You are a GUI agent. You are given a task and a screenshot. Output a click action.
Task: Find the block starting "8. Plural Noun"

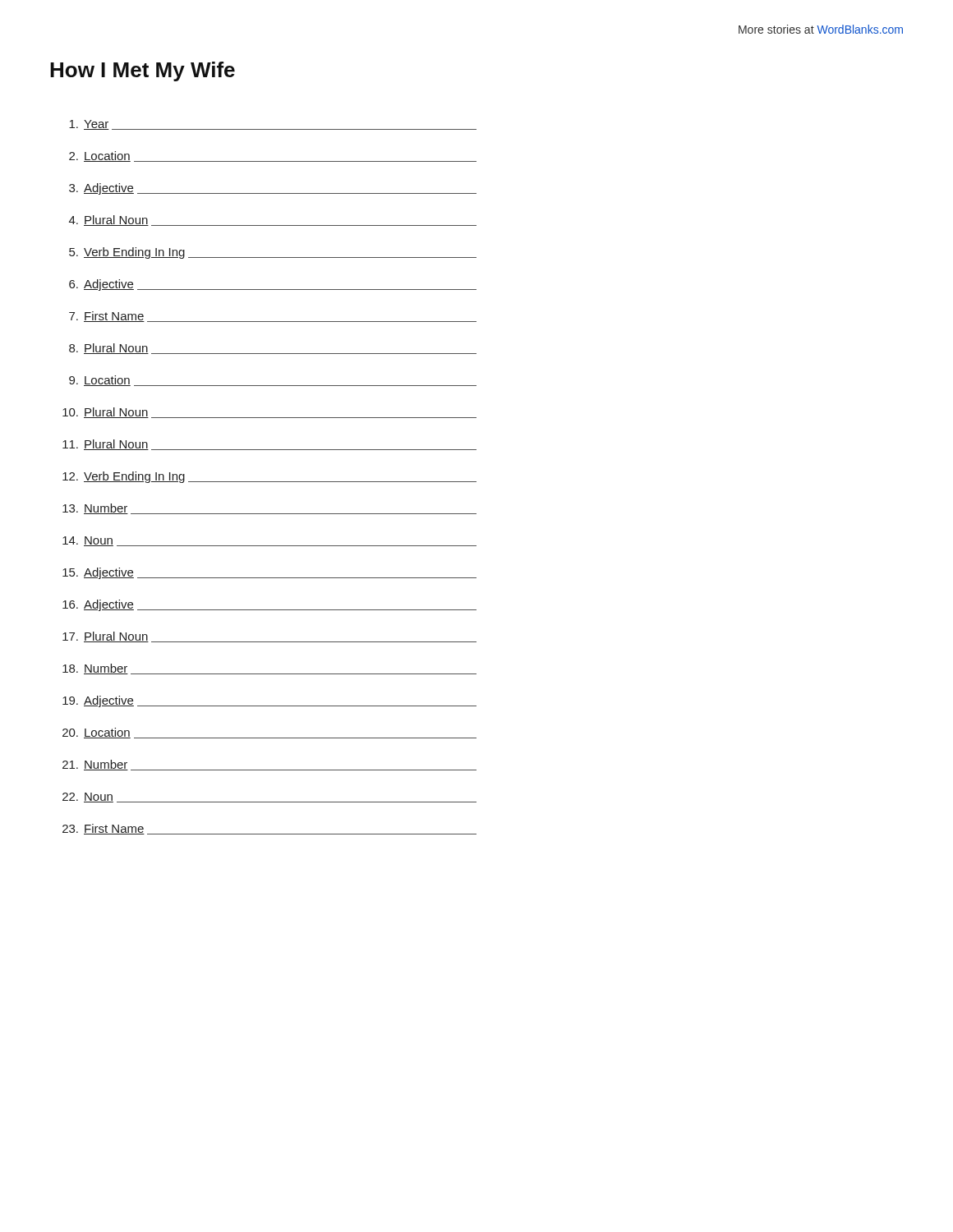point(263,348)
